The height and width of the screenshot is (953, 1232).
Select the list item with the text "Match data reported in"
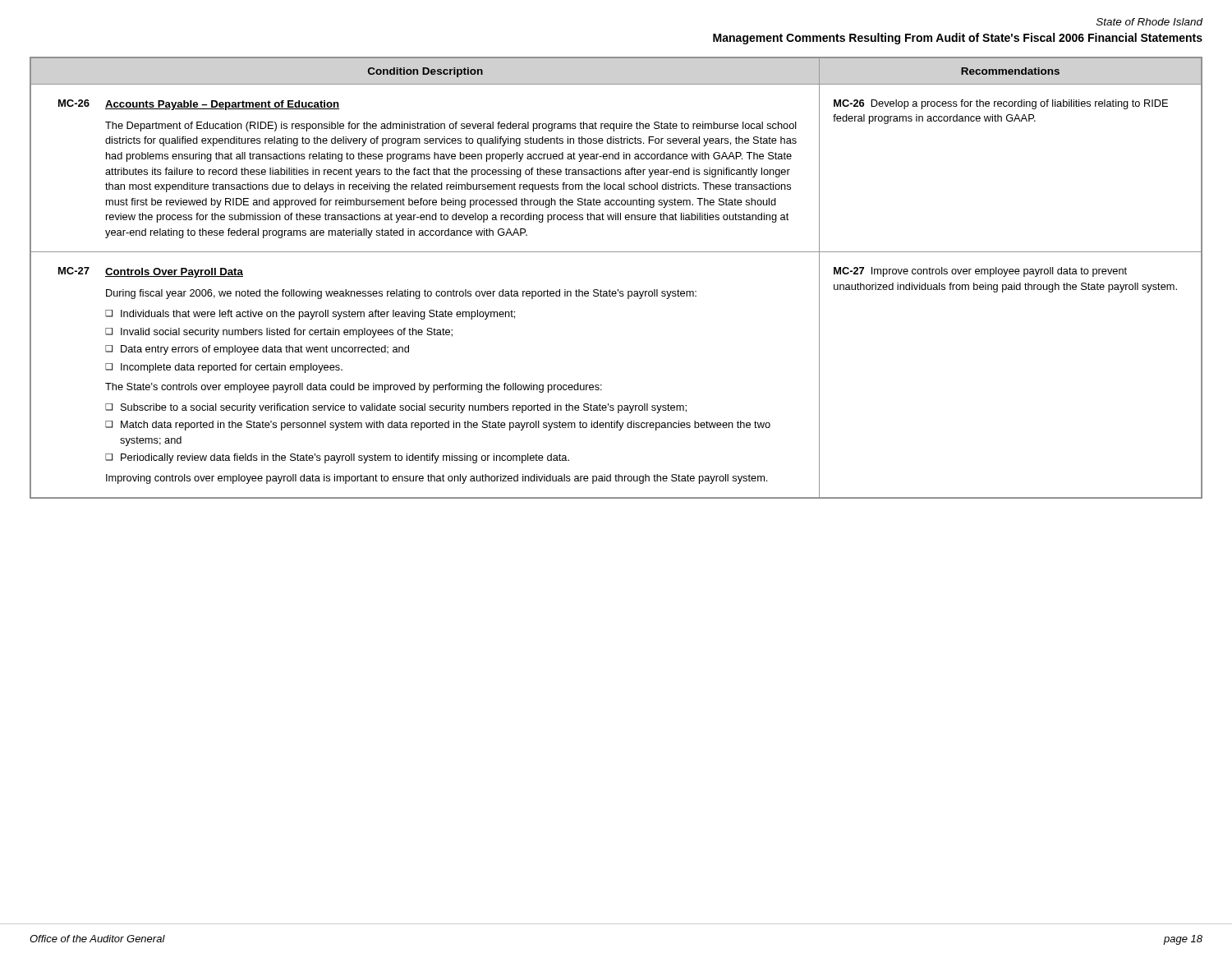[445, 432]
